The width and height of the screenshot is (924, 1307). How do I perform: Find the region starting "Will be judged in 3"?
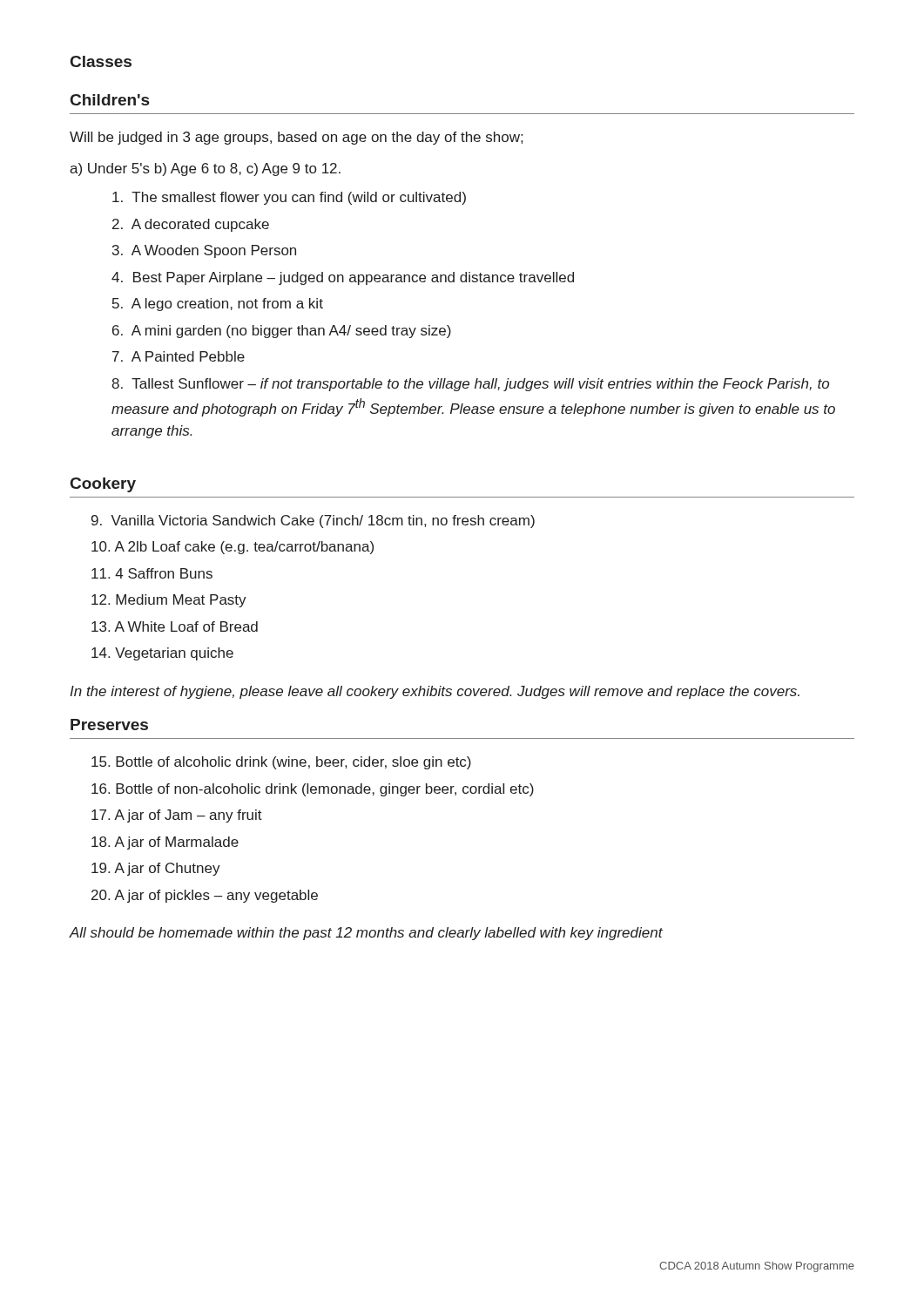point(297,137)
